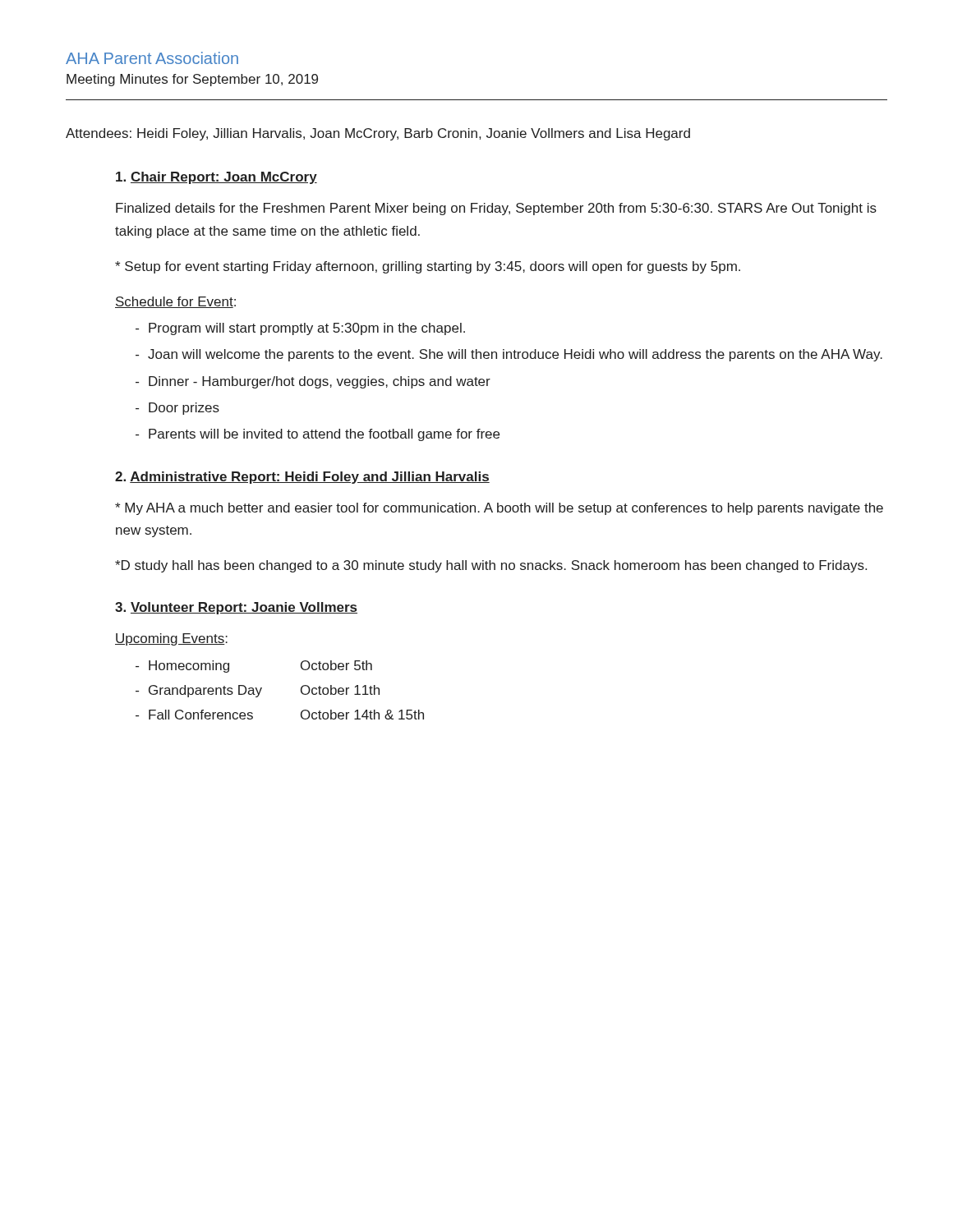Navigate to the passage starting "Finalized details for the Freshmen Parent Mixer"
953x1232 pixels.
pos(501,220)
